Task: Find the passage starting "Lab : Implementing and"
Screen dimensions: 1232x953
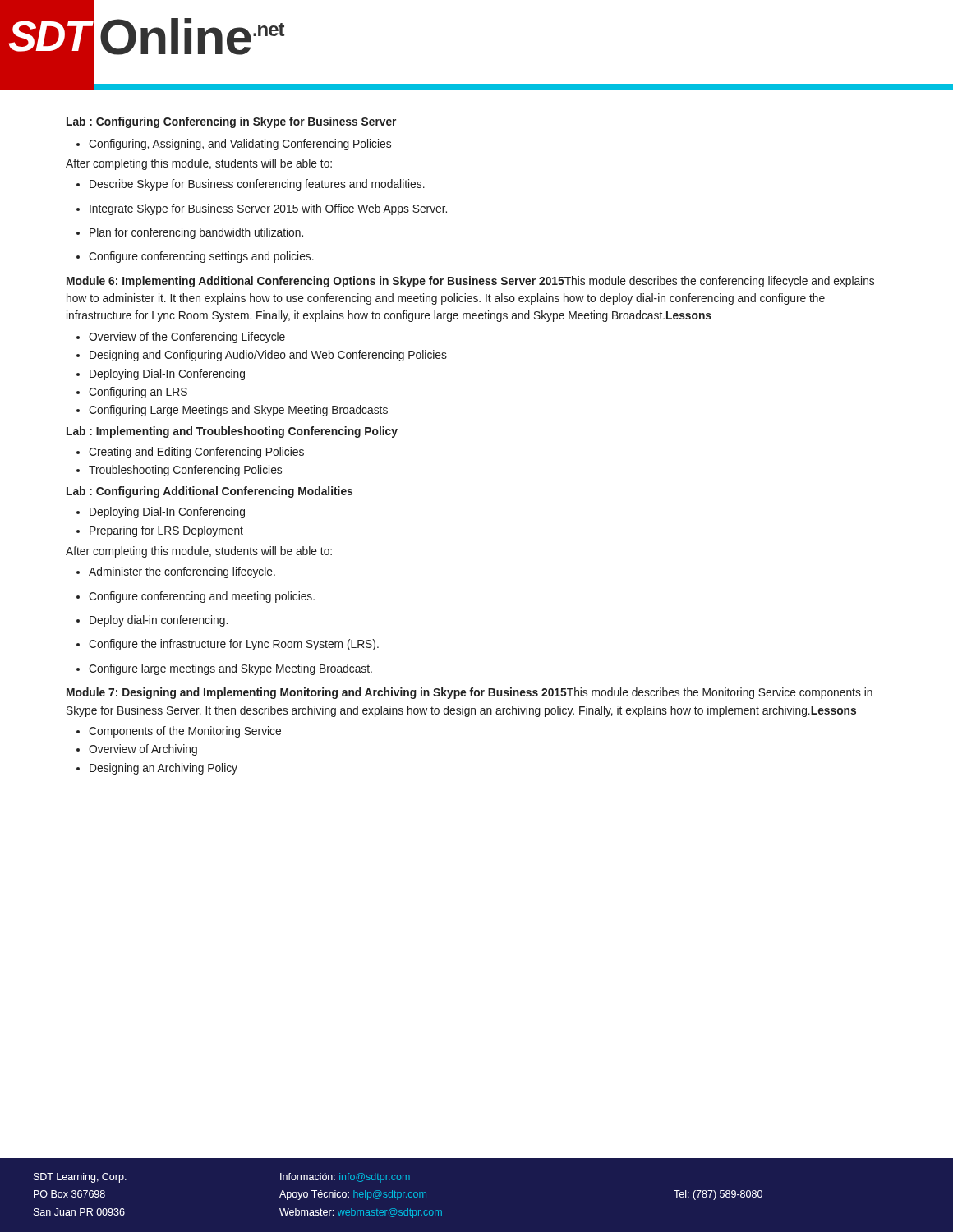Action: [x=232, y=431]
